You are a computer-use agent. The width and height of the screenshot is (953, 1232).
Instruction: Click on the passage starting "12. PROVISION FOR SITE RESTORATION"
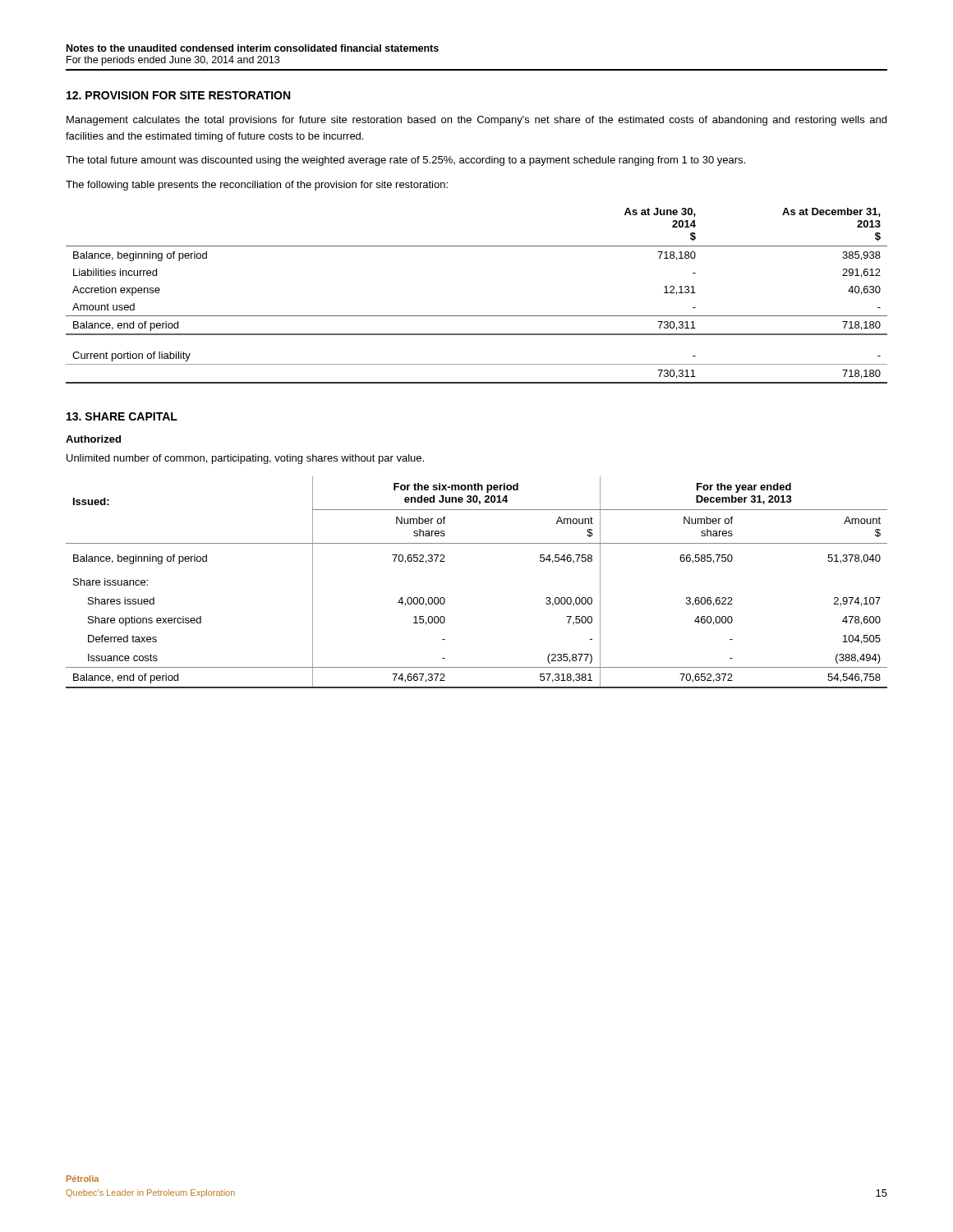pos(178,95)
